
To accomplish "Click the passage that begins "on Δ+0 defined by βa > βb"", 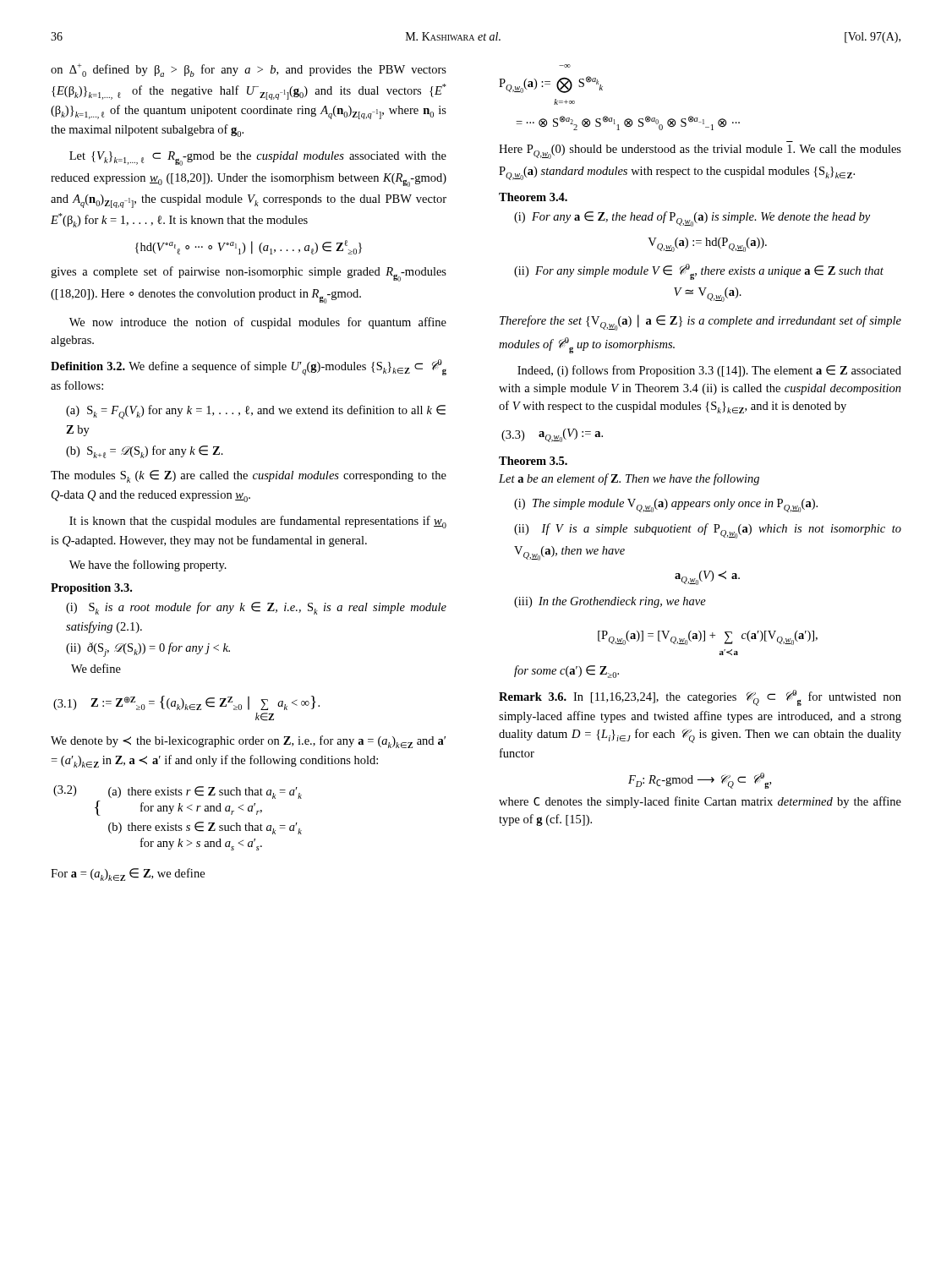I will [x=249, y=100].
